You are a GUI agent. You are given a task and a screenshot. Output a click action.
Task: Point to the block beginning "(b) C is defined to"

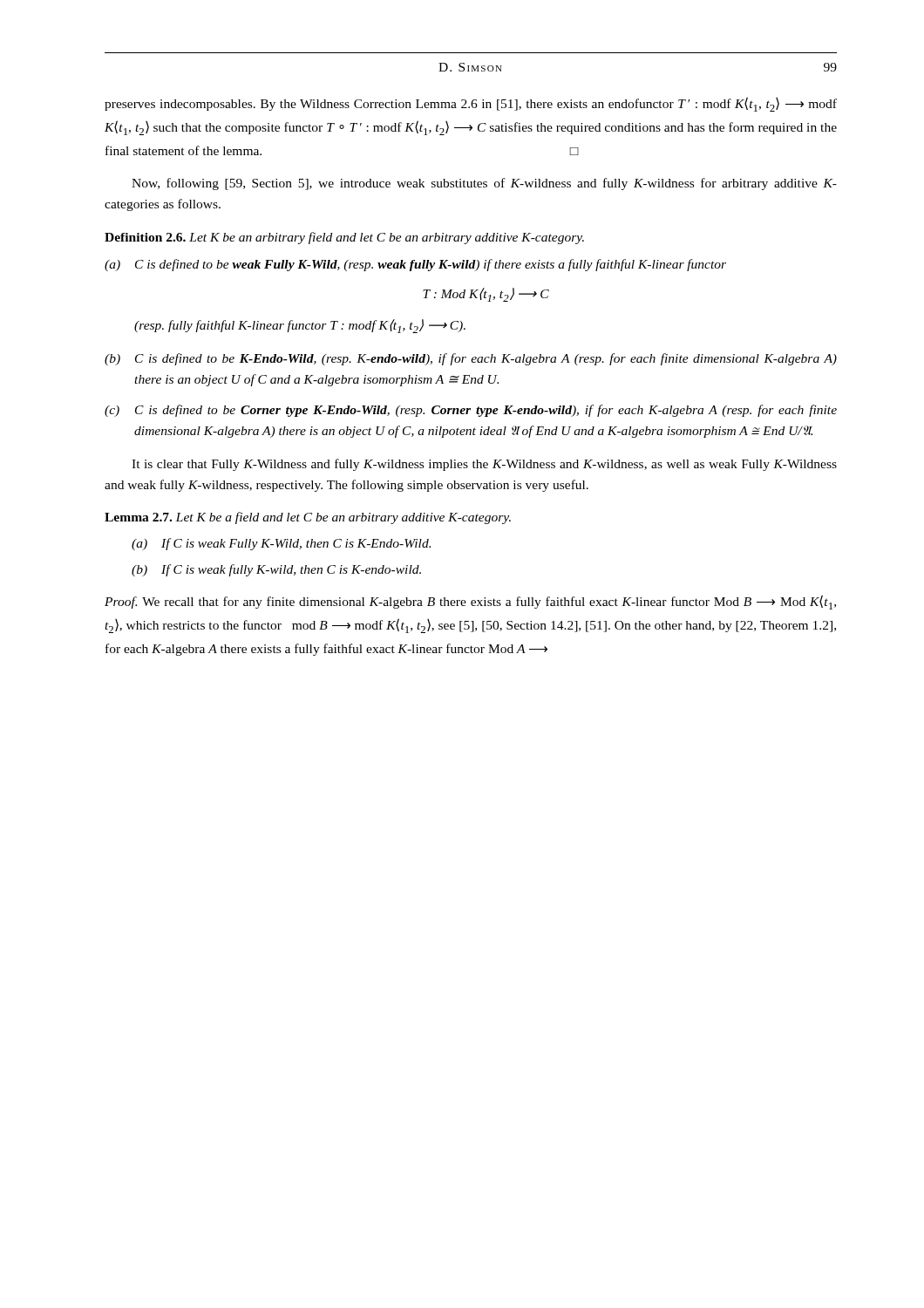pyautogui.click(x=471, y=369)
